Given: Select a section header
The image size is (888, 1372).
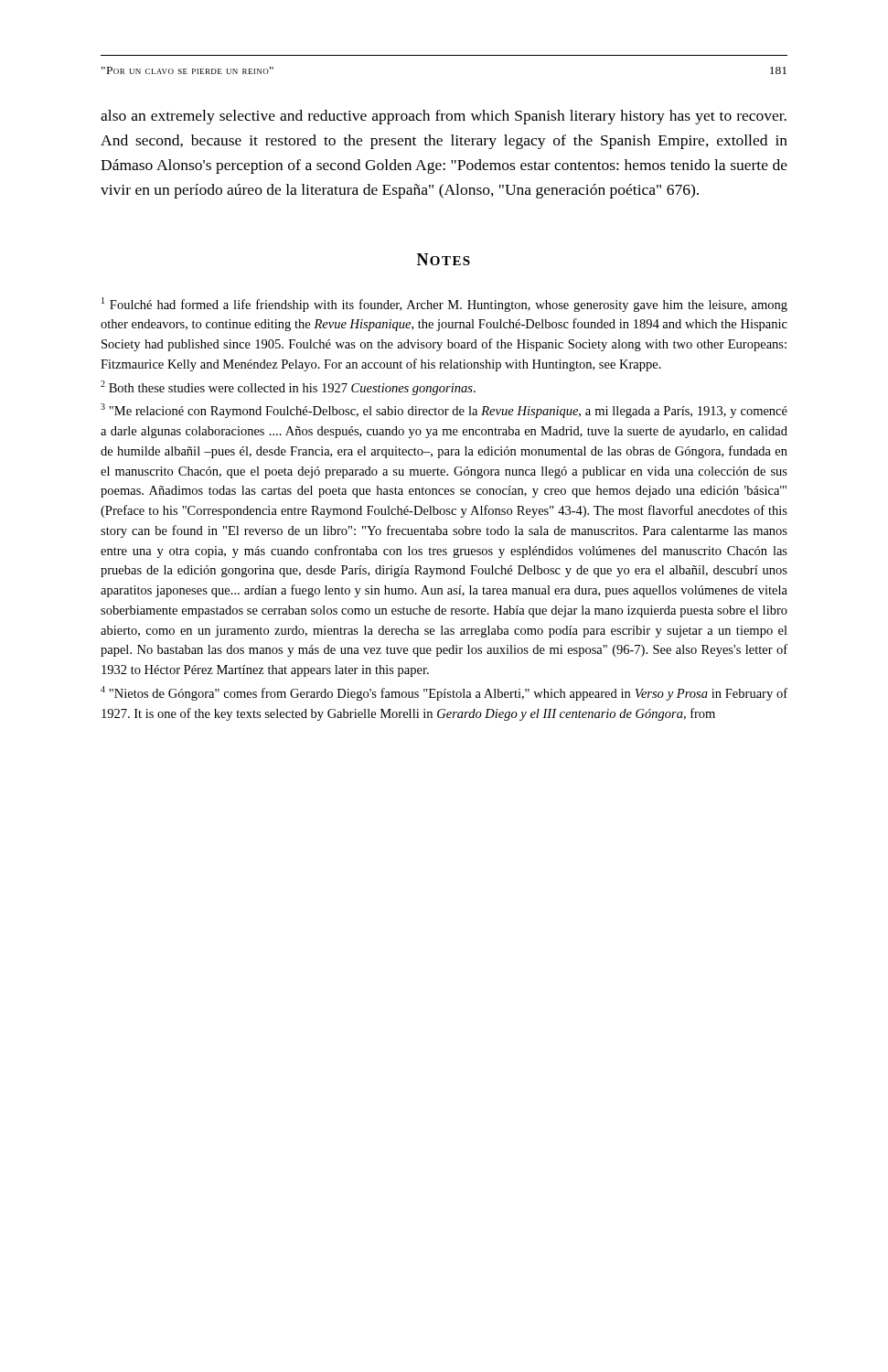Looking at the screenshot, I should (444, 259).
